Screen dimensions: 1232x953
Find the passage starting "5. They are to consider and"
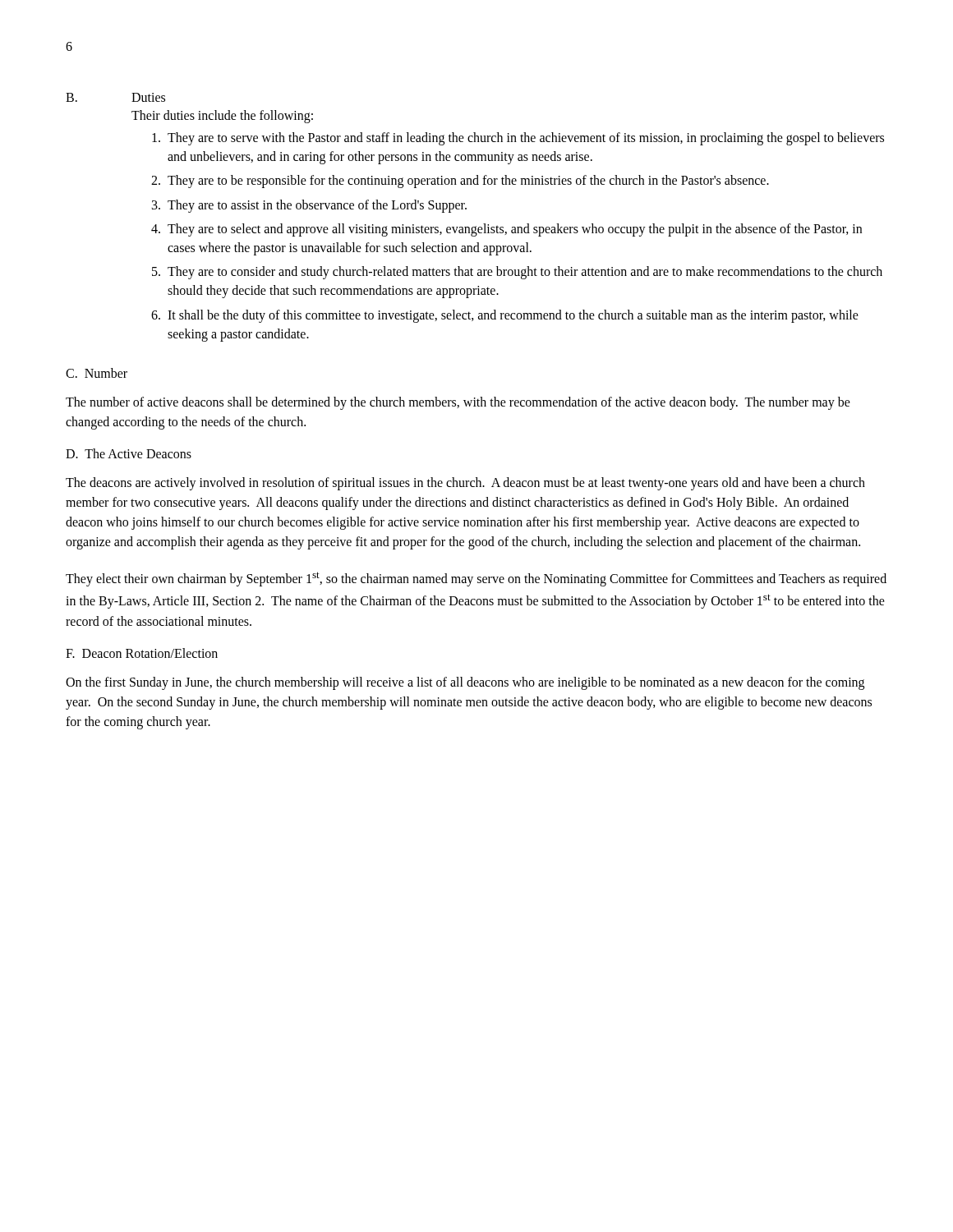click(x=509, y=281)
